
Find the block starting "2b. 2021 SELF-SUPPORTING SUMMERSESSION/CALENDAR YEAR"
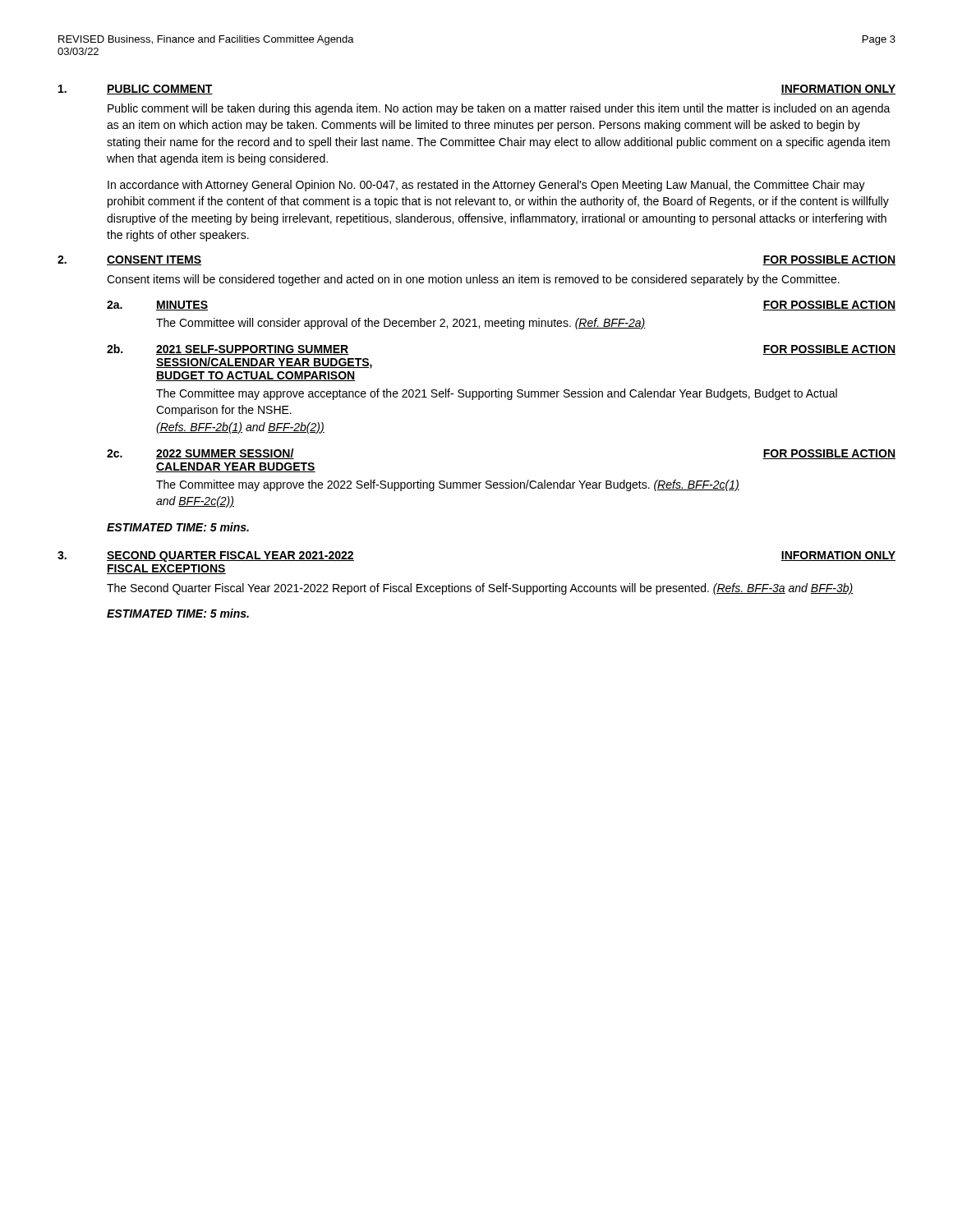click(252, 350)
